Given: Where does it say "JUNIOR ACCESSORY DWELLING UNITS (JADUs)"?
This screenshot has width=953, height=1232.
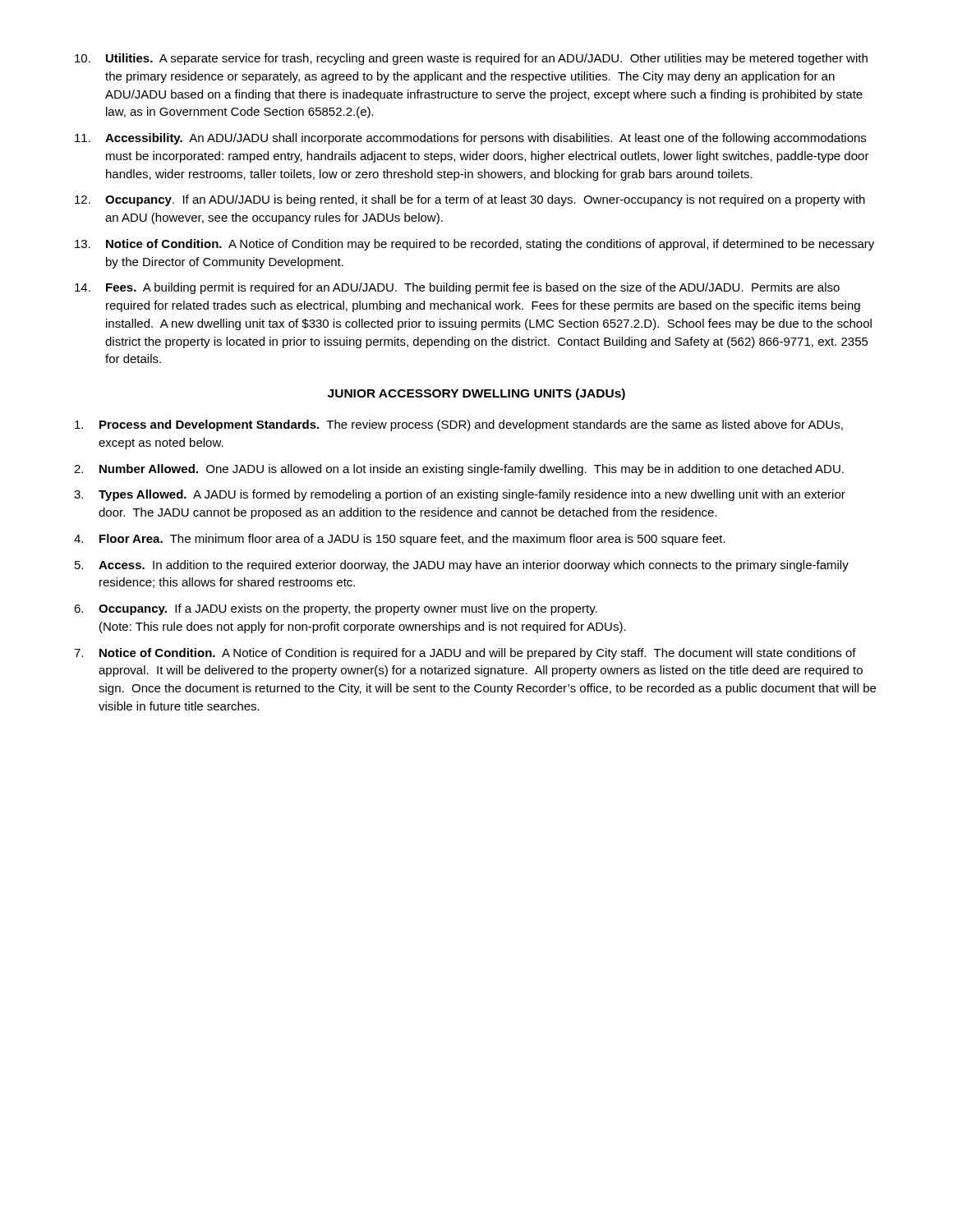Looking at the screenshot, I should point(476,393).
